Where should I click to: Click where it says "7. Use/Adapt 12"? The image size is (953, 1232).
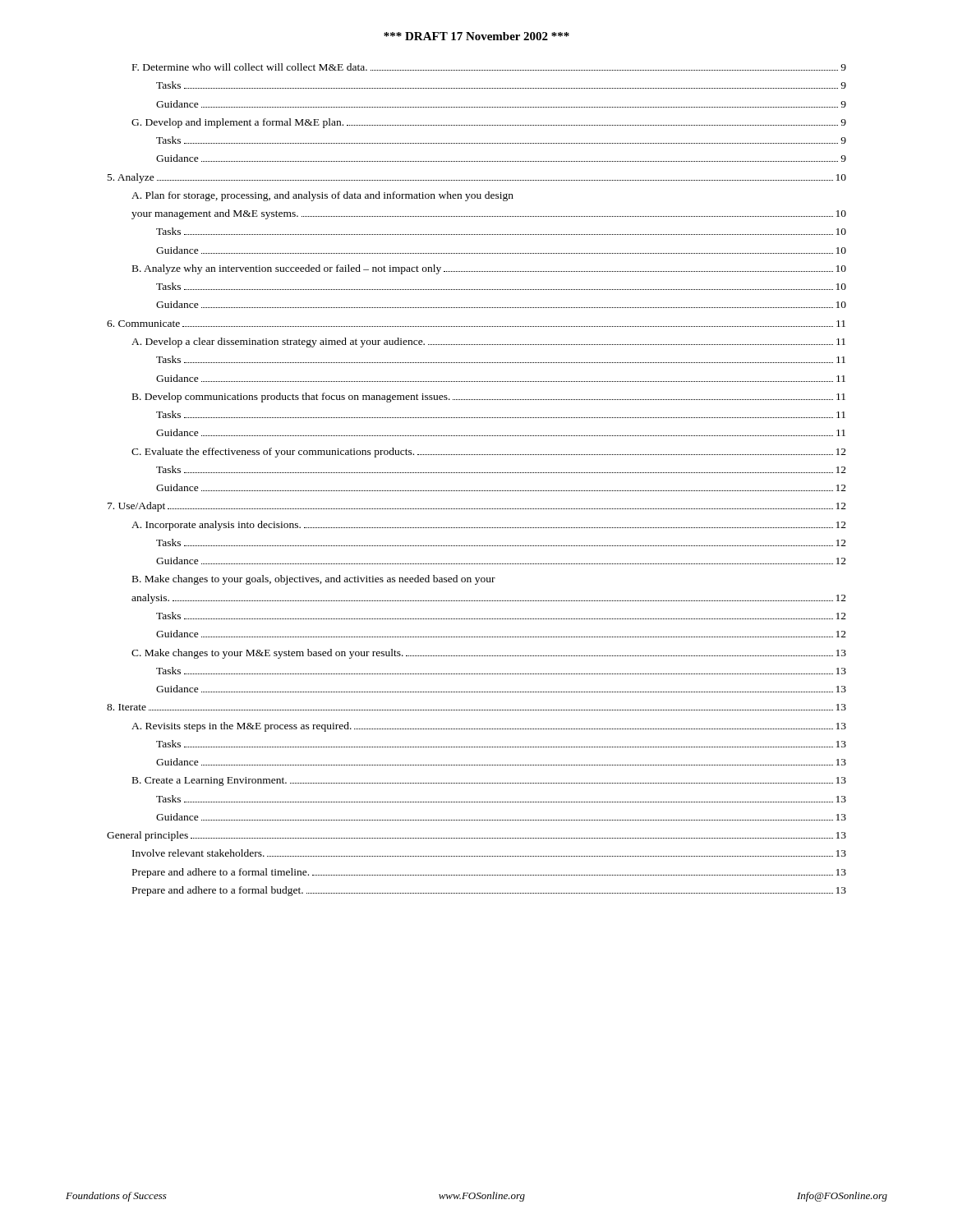[x=476, y=506]
